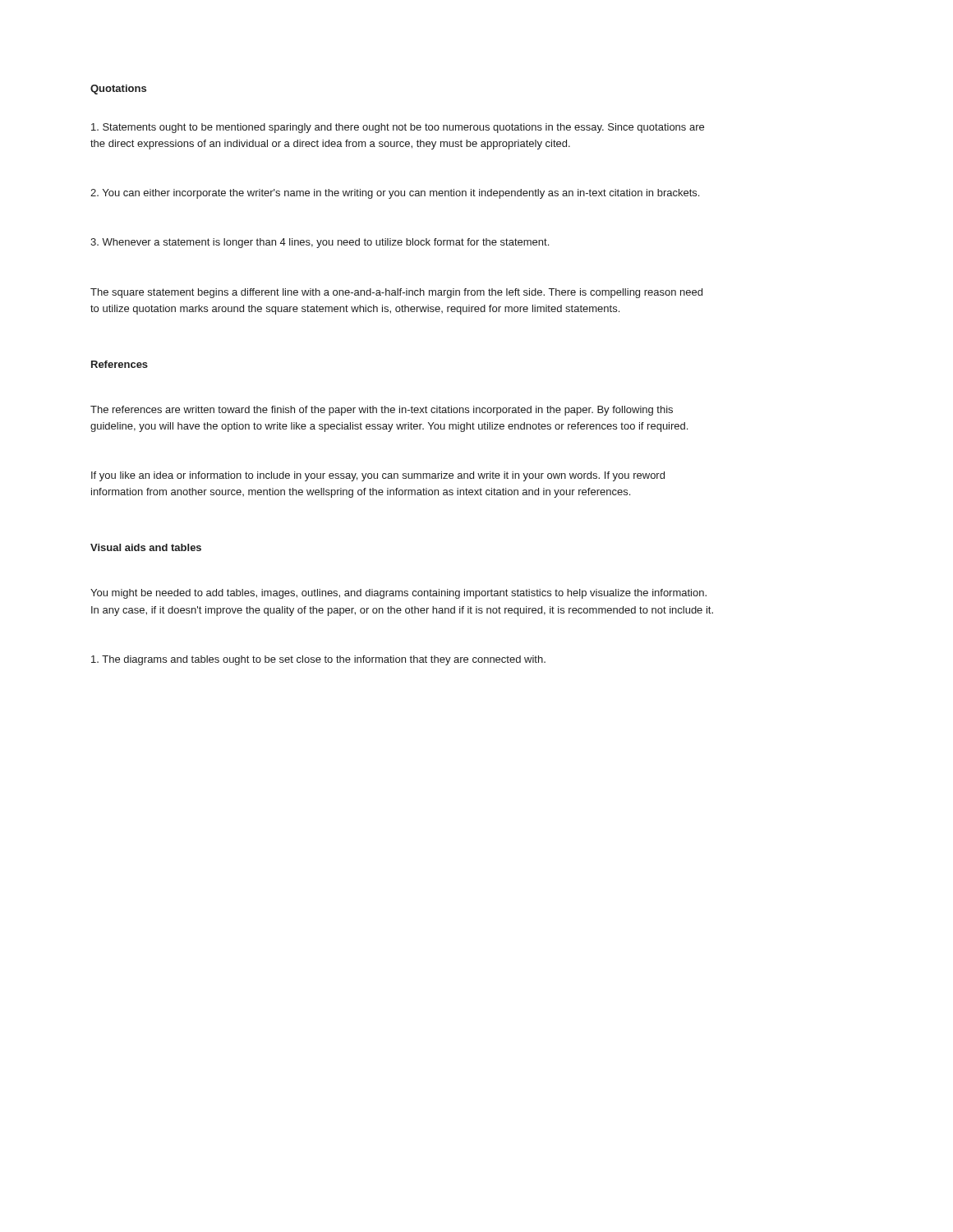
Task: Locate the block of text that opens with "The references are written toward the finish"
Action: pos(390,418)
